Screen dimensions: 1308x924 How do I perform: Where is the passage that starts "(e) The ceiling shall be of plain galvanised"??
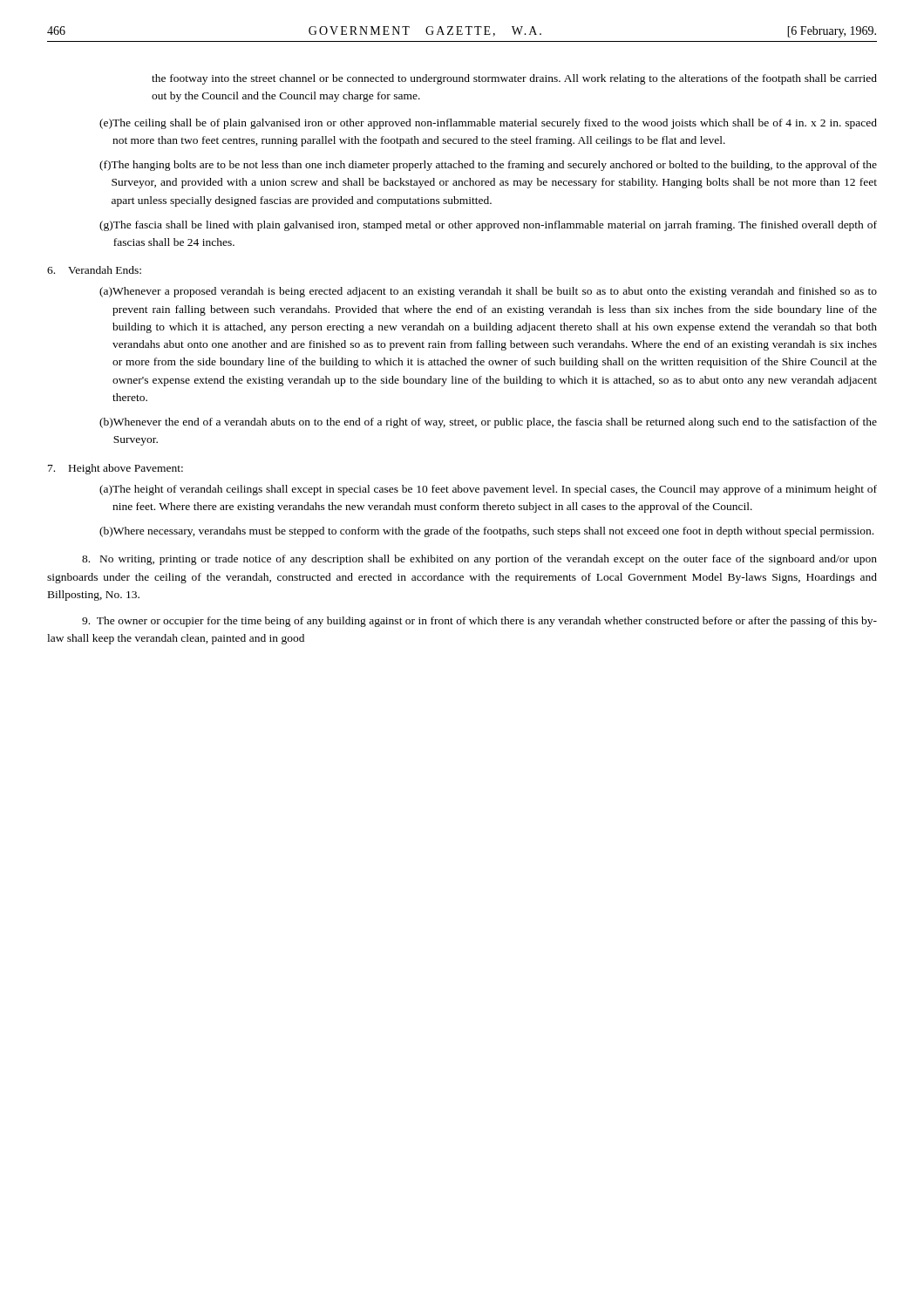coord(462,131)
